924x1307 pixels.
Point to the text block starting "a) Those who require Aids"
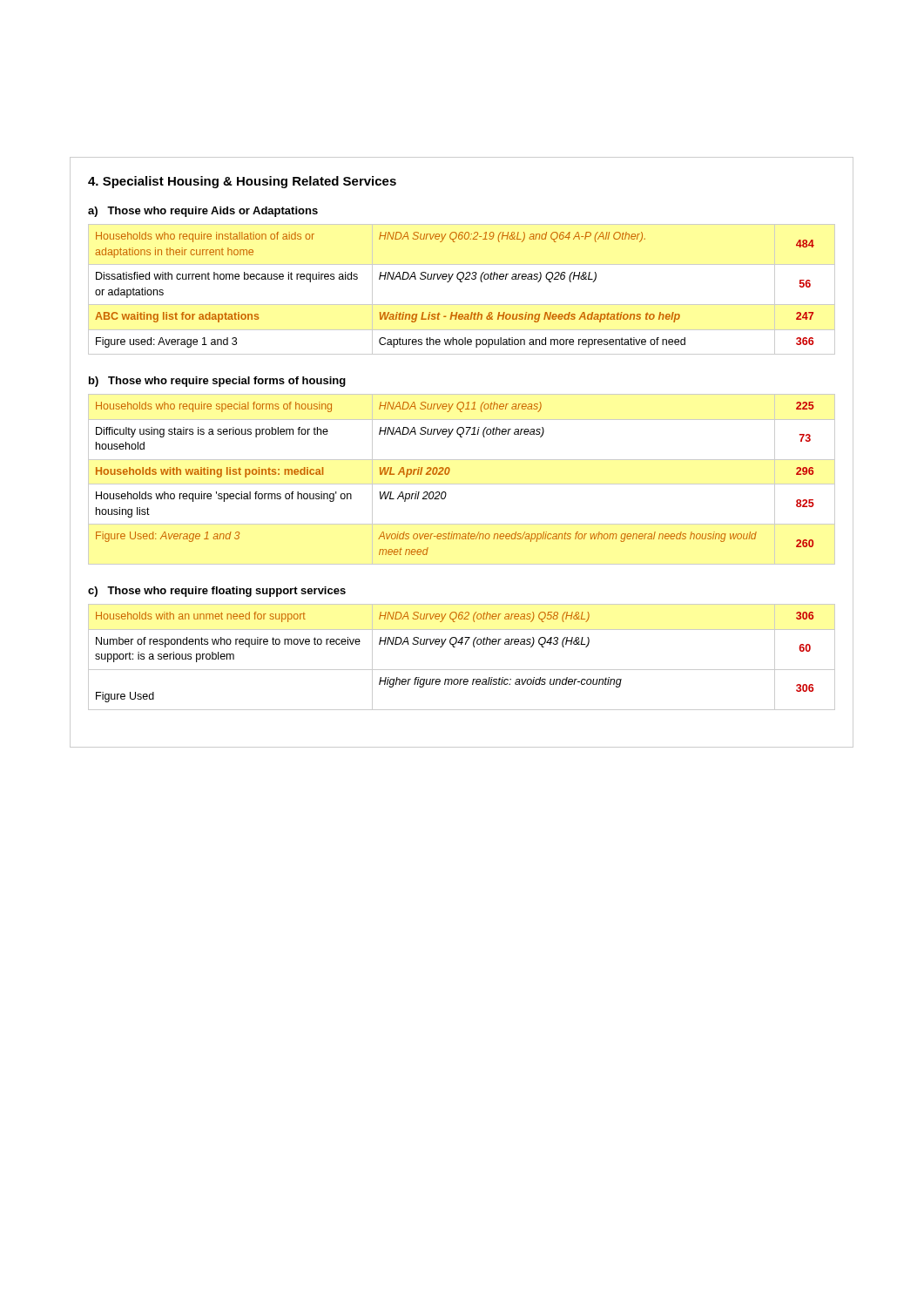pos(203,210)
